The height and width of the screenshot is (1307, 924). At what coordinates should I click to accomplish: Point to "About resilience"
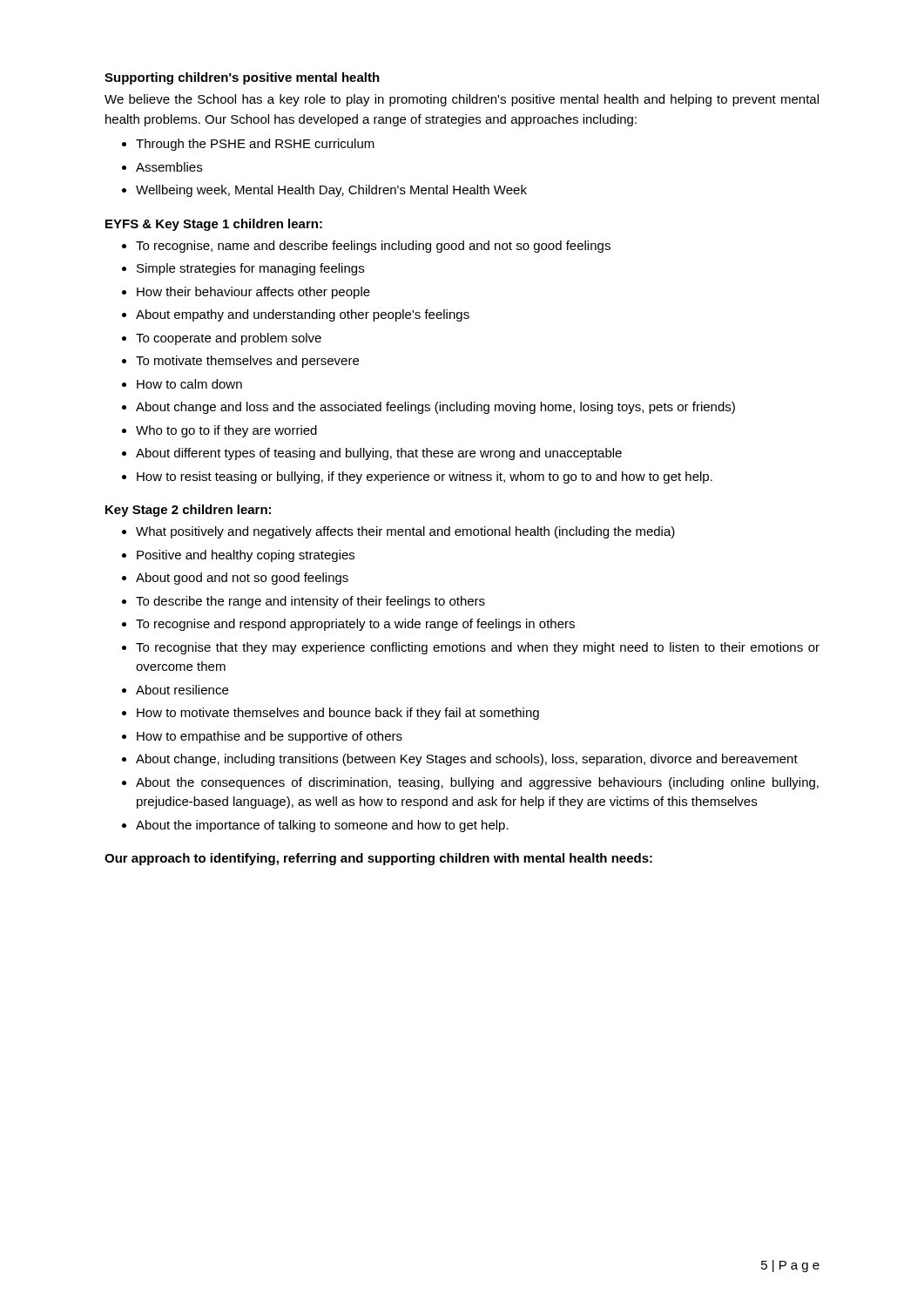[x=182, y=689]
